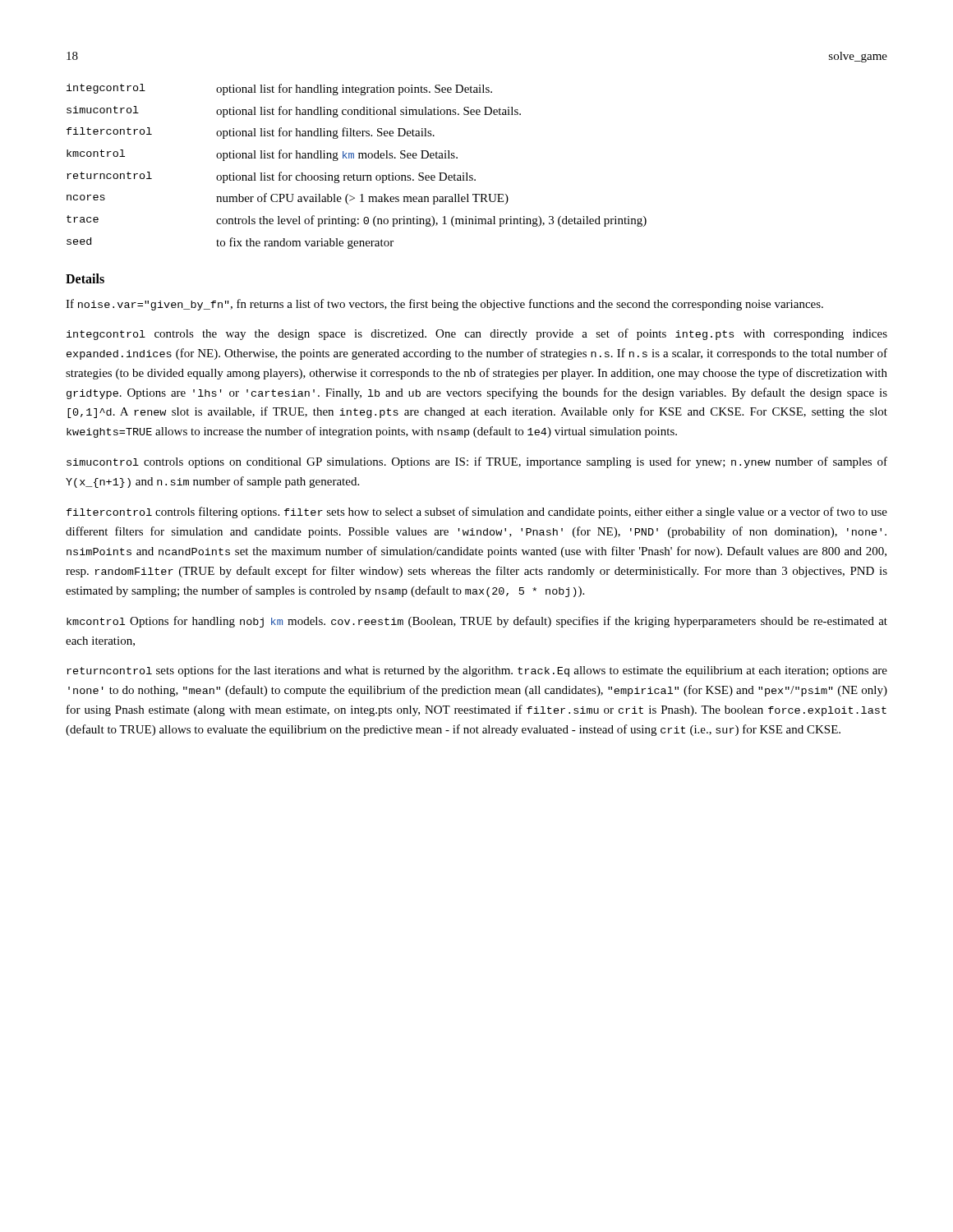The height and width of the screenshot is (1232, 953).
Task: Click on the text block containing "integcontrol controls the way the design space is"
Action: [x=476, y=383]
